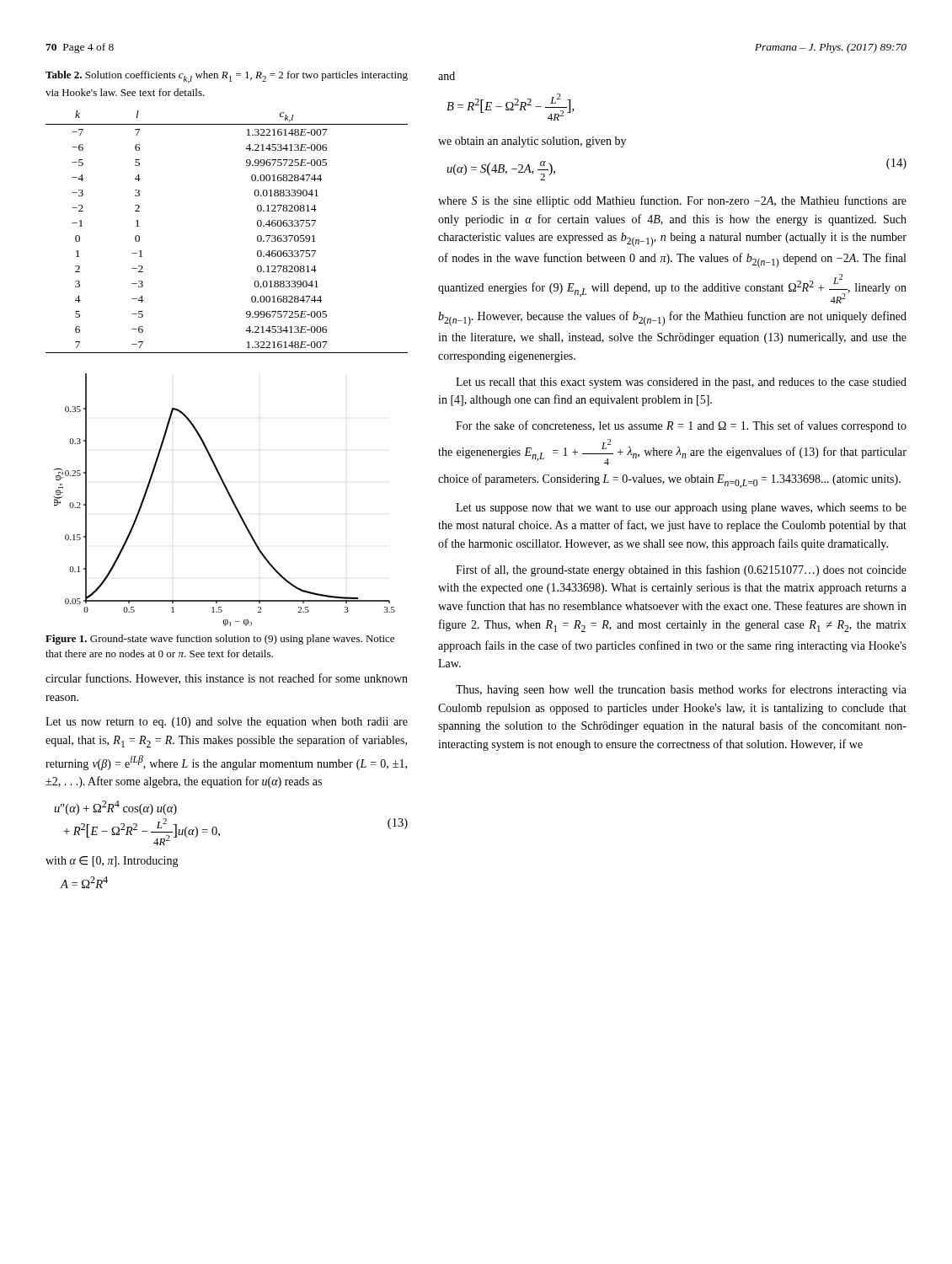Point to the block beginning "Let us now return to eq. (10)"
The image size is (952, 1264).
[227, 752]
